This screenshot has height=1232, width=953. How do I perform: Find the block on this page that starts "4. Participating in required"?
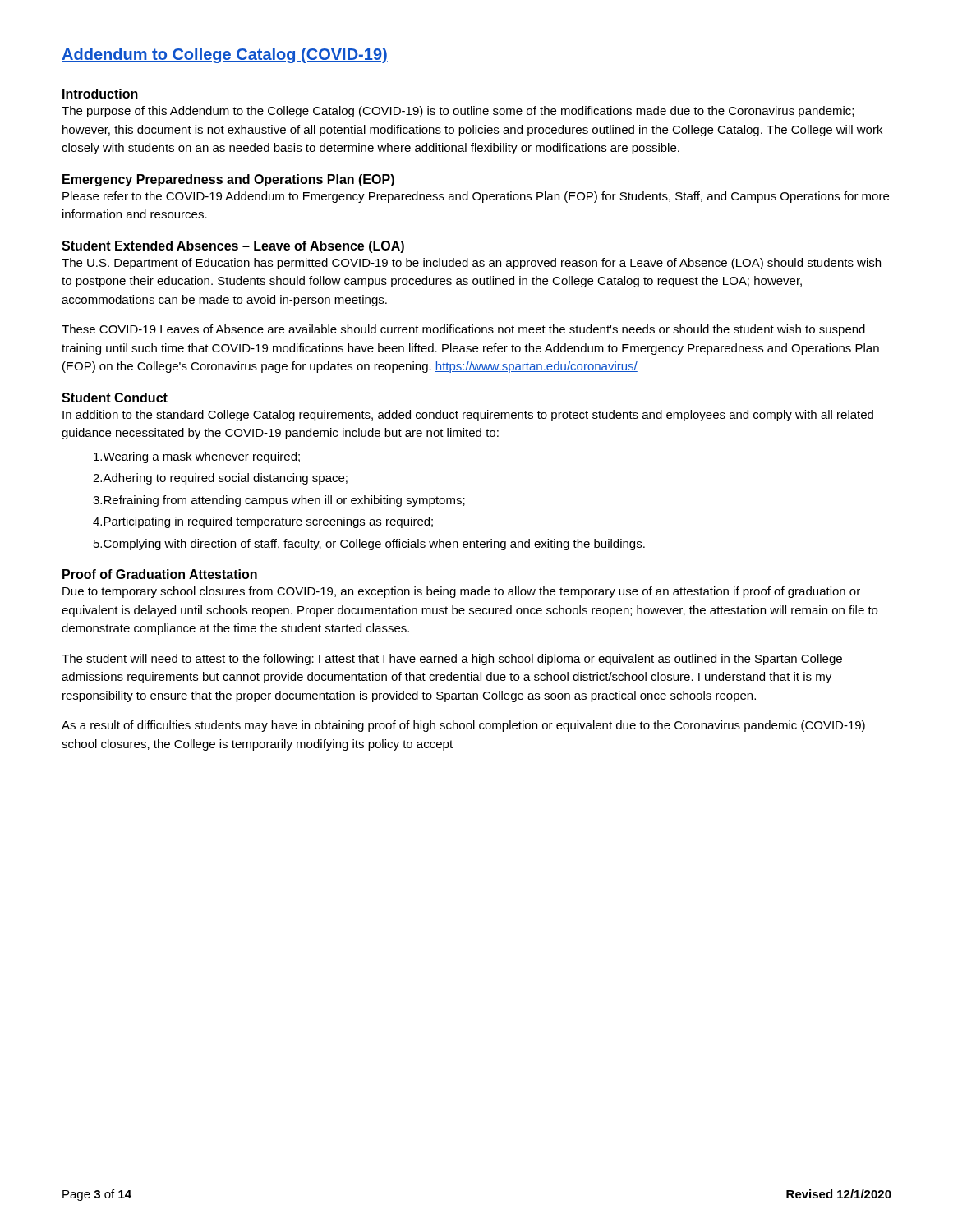click(x=248, y=522)
